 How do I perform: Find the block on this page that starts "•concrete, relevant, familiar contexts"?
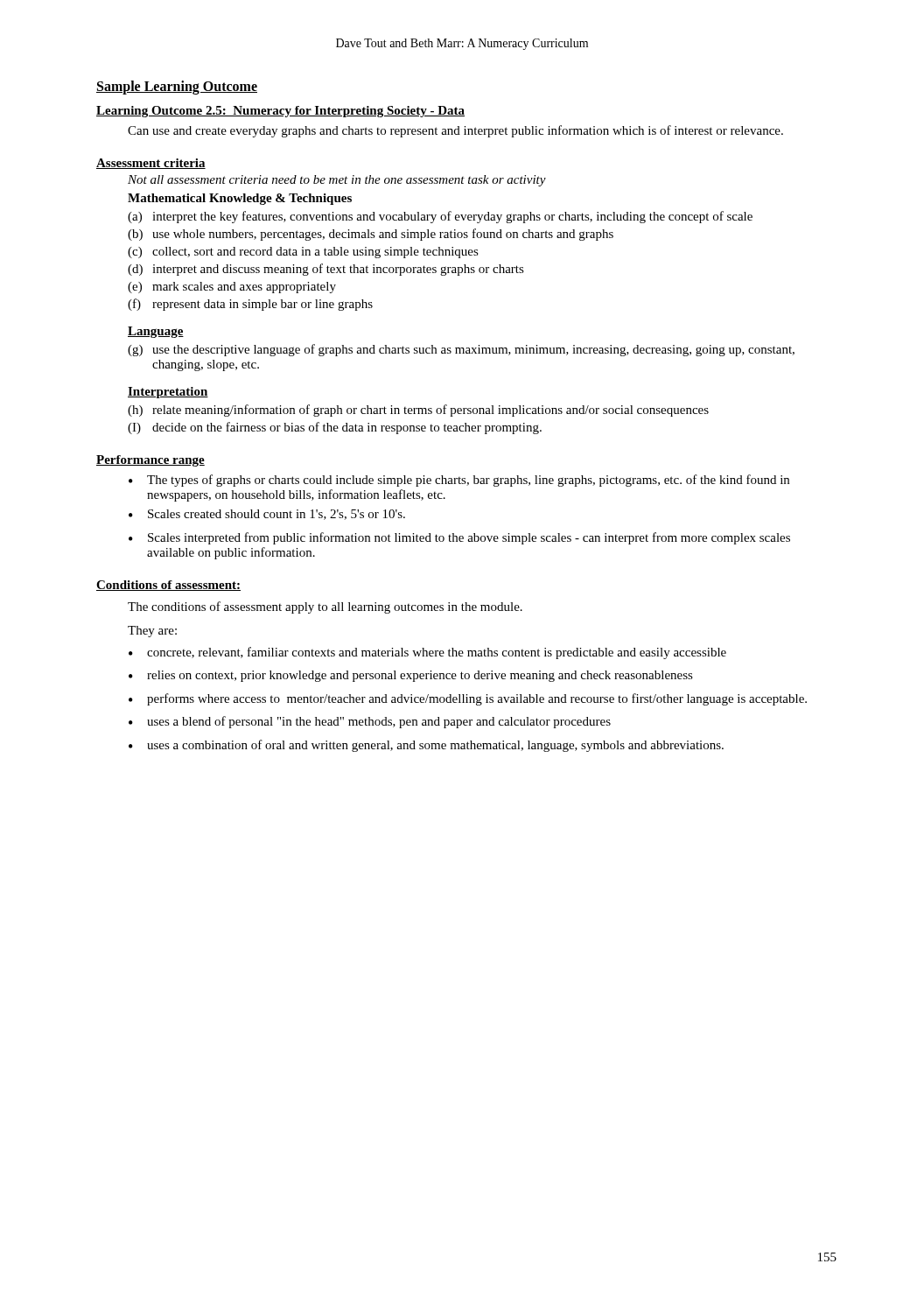482,654
